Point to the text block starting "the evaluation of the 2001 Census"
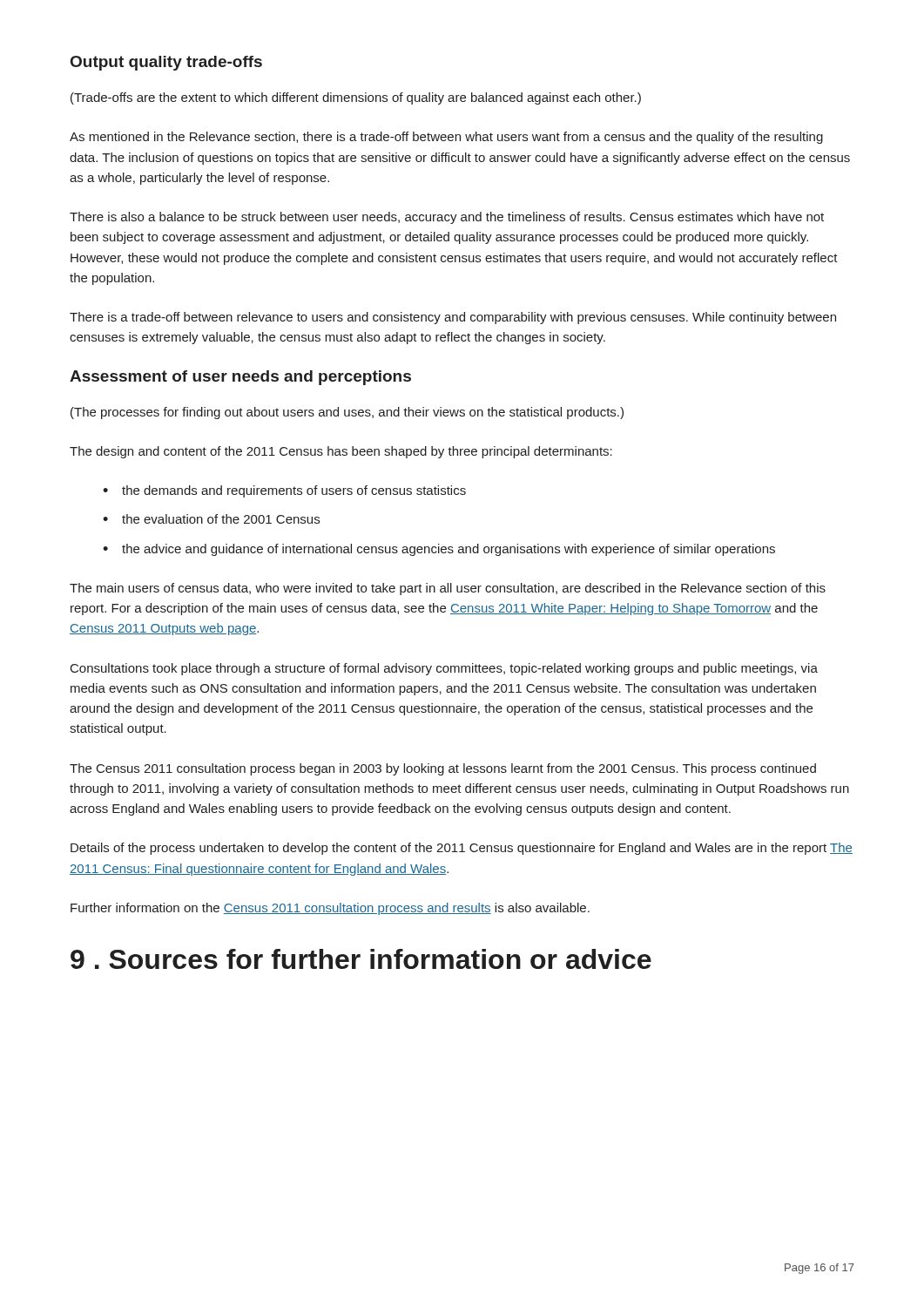 (x=221, y=519)
